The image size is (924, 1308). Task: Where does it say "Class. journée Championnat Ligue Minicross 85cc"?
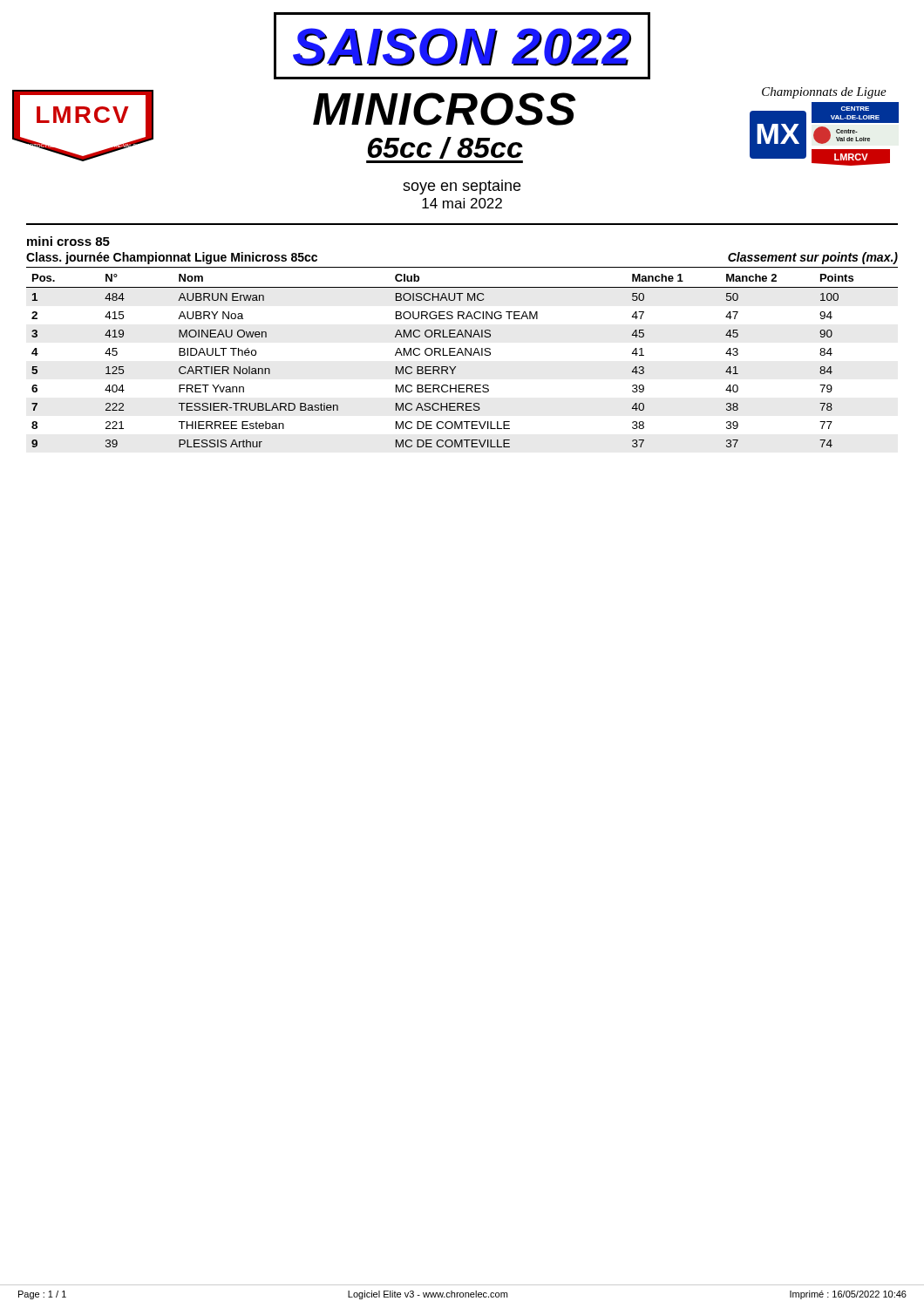pos(172,257)
